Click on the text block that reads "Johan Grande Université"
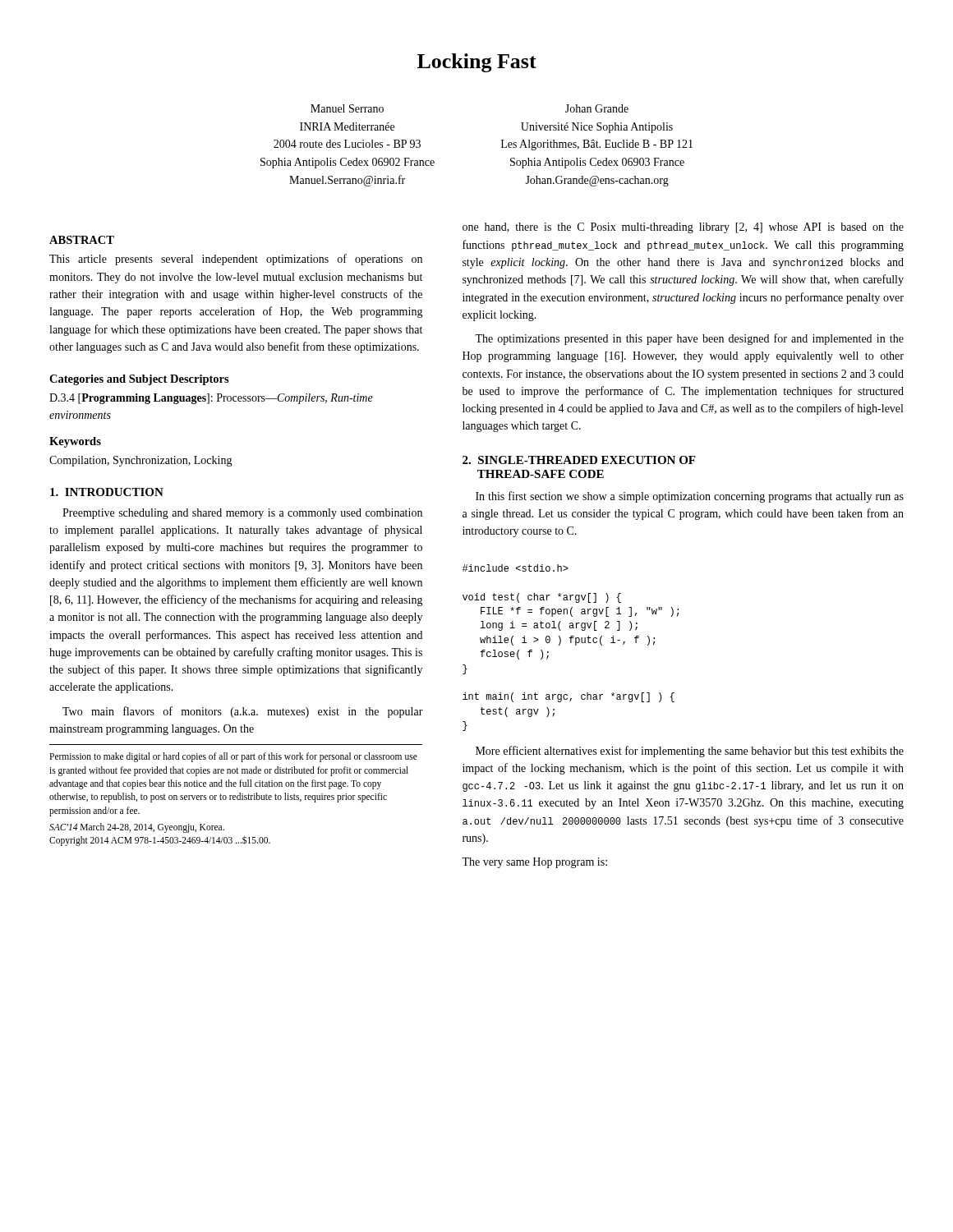The height and width of the screenshot is (1232, 953). point(597,144)
